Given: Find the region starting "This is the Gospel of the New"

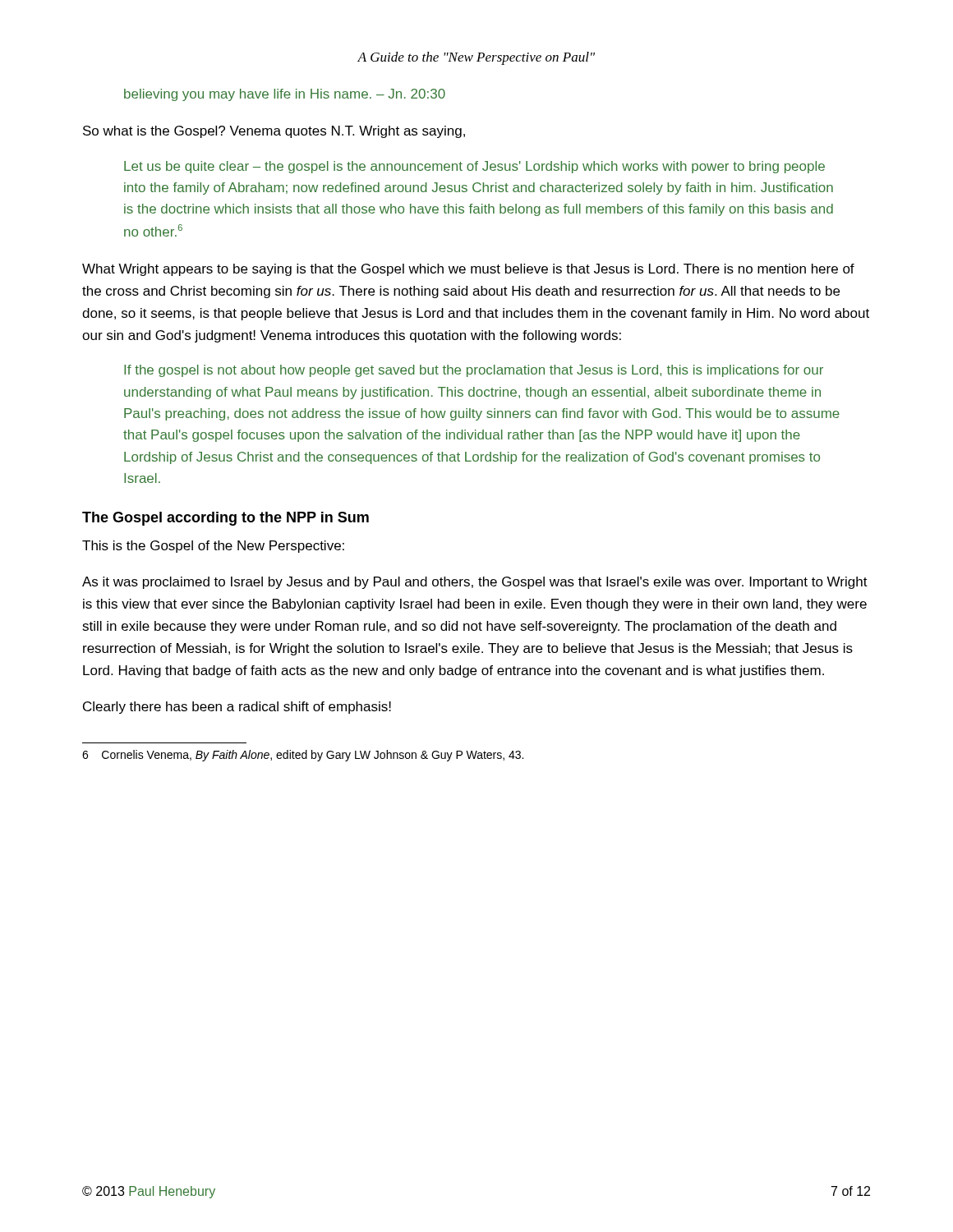Looking at the screenshot, I should coord(214,546).
